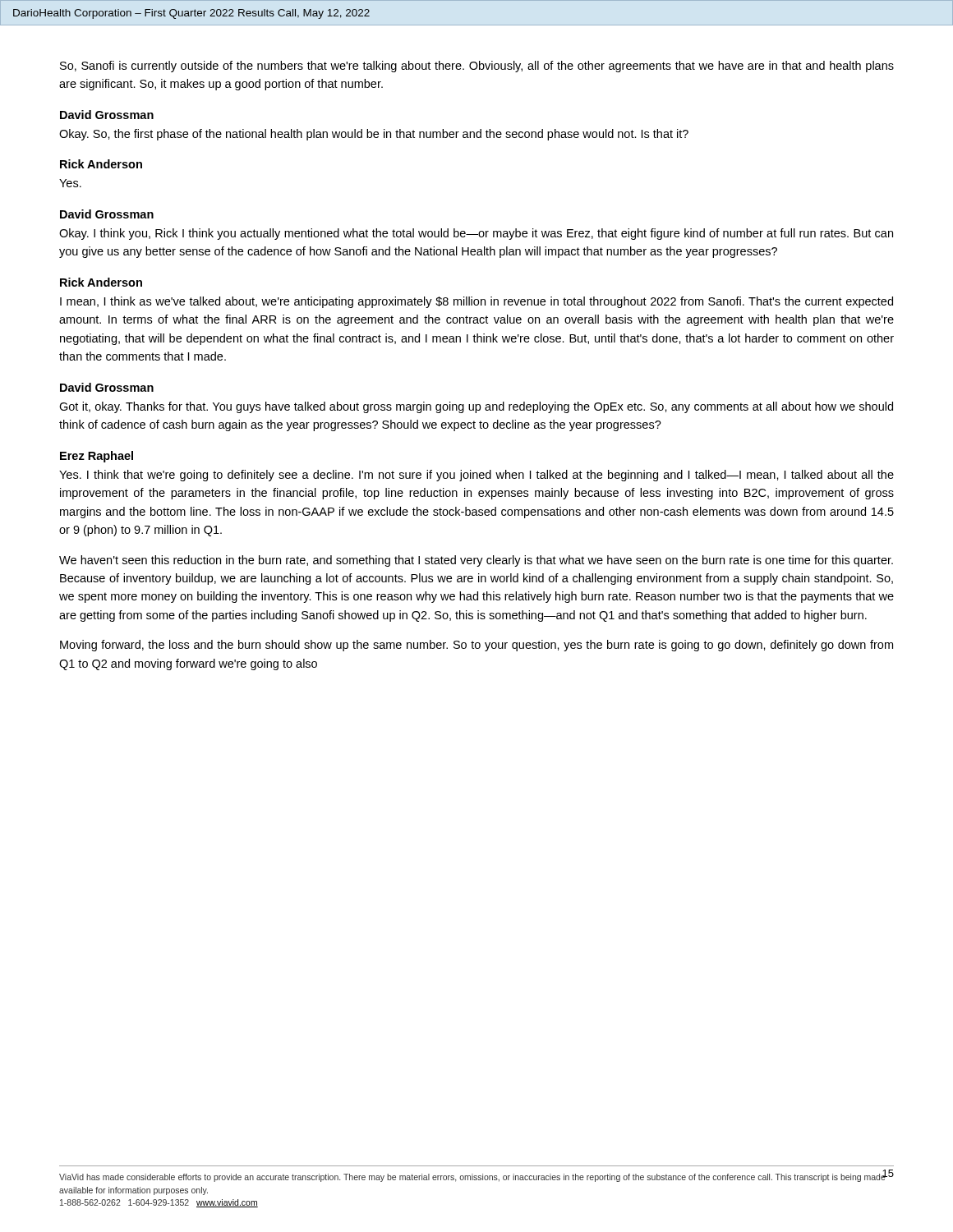The image size is (953, 1232).
Task: Point to the region starting "So, Sanofi is currently outside of the numbers"
Action: pos(476,75)
